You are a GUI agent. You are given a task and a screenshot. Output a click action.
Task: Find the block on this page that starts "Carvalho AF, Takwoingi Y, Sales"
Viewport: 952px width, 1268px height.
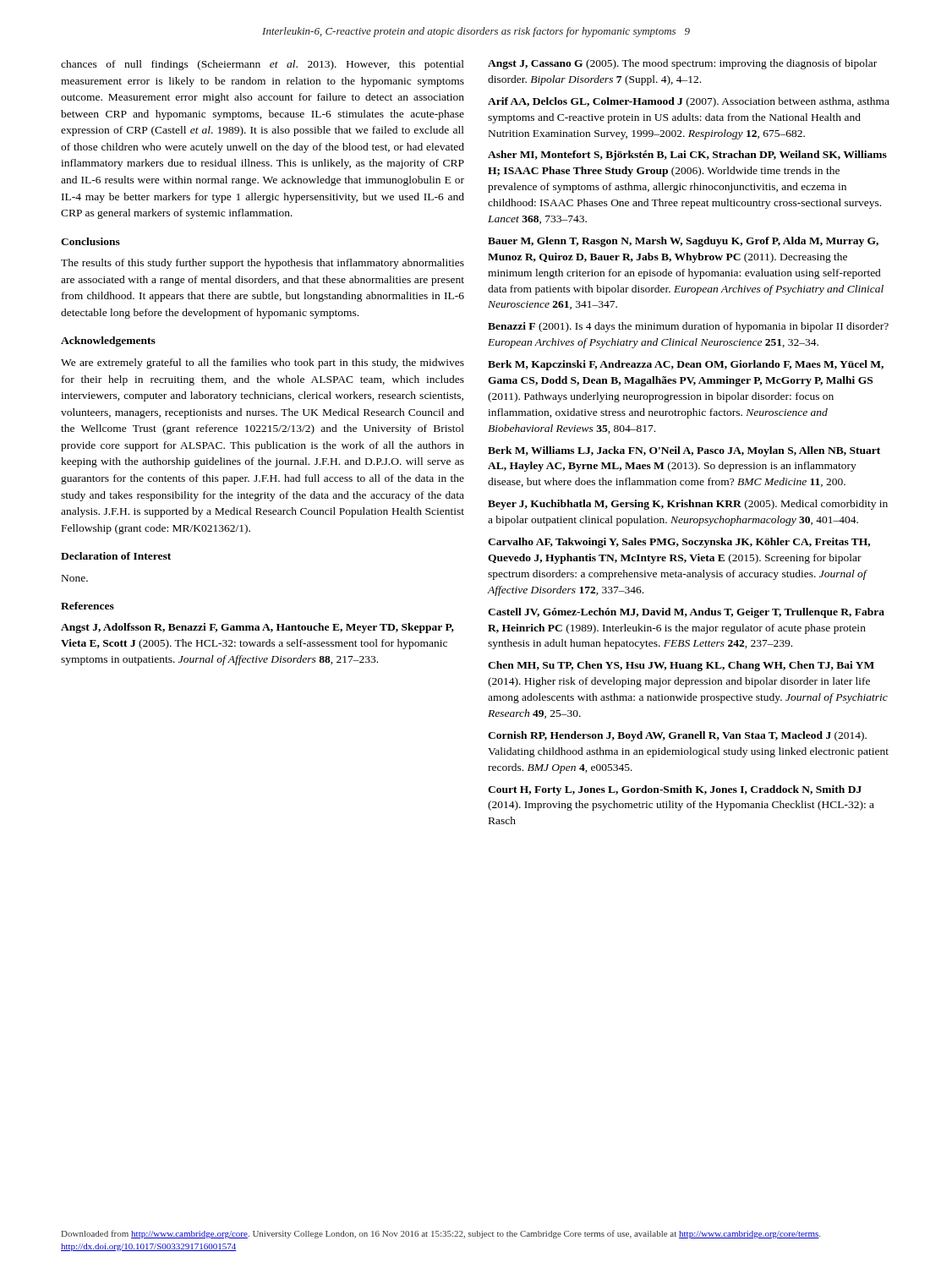click(x=679, y=565)
